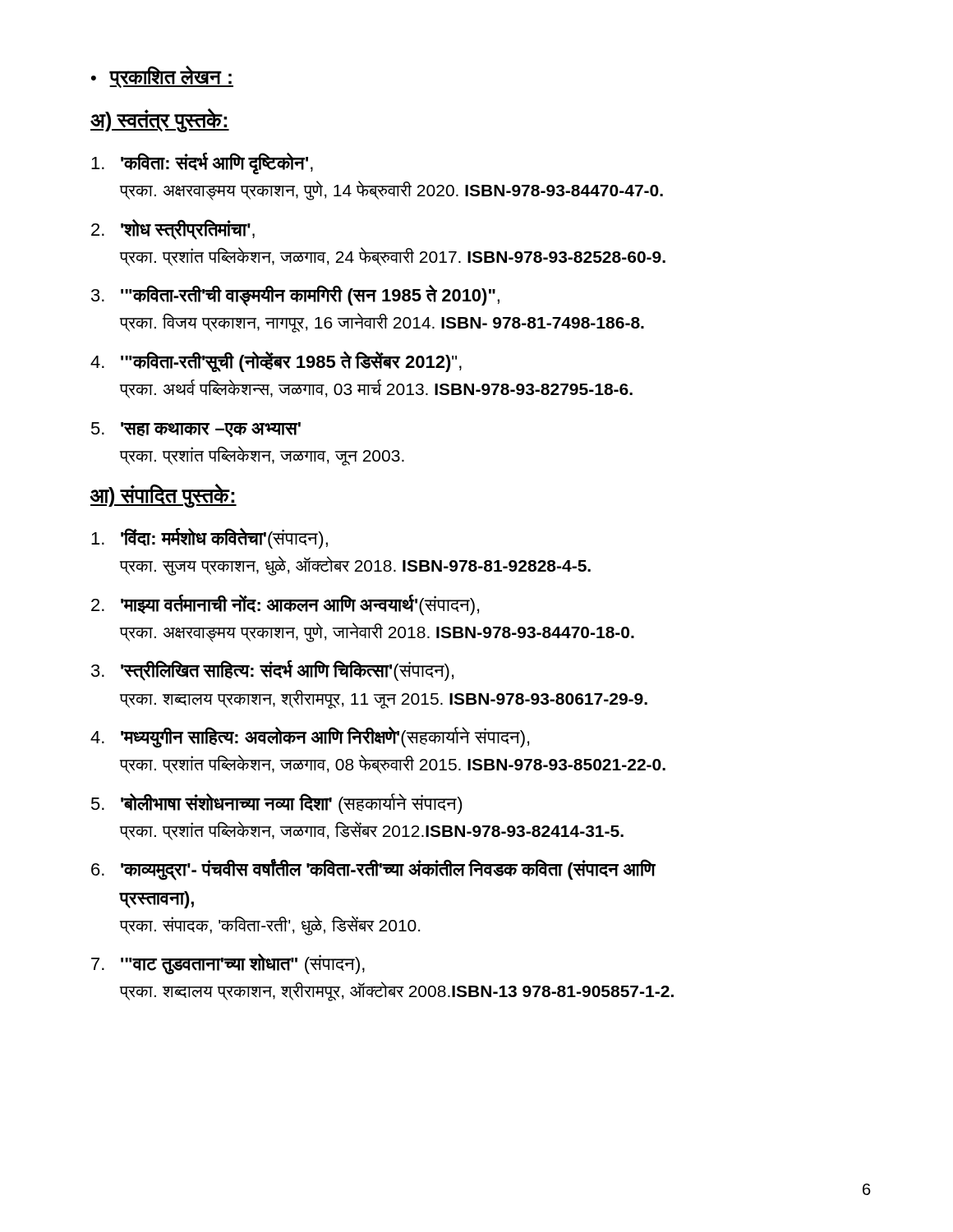Click on the text starting "3. 'स्त्रीलिखित साहित्य:"
The image size is (953, 1232).
tap(481, 685)
